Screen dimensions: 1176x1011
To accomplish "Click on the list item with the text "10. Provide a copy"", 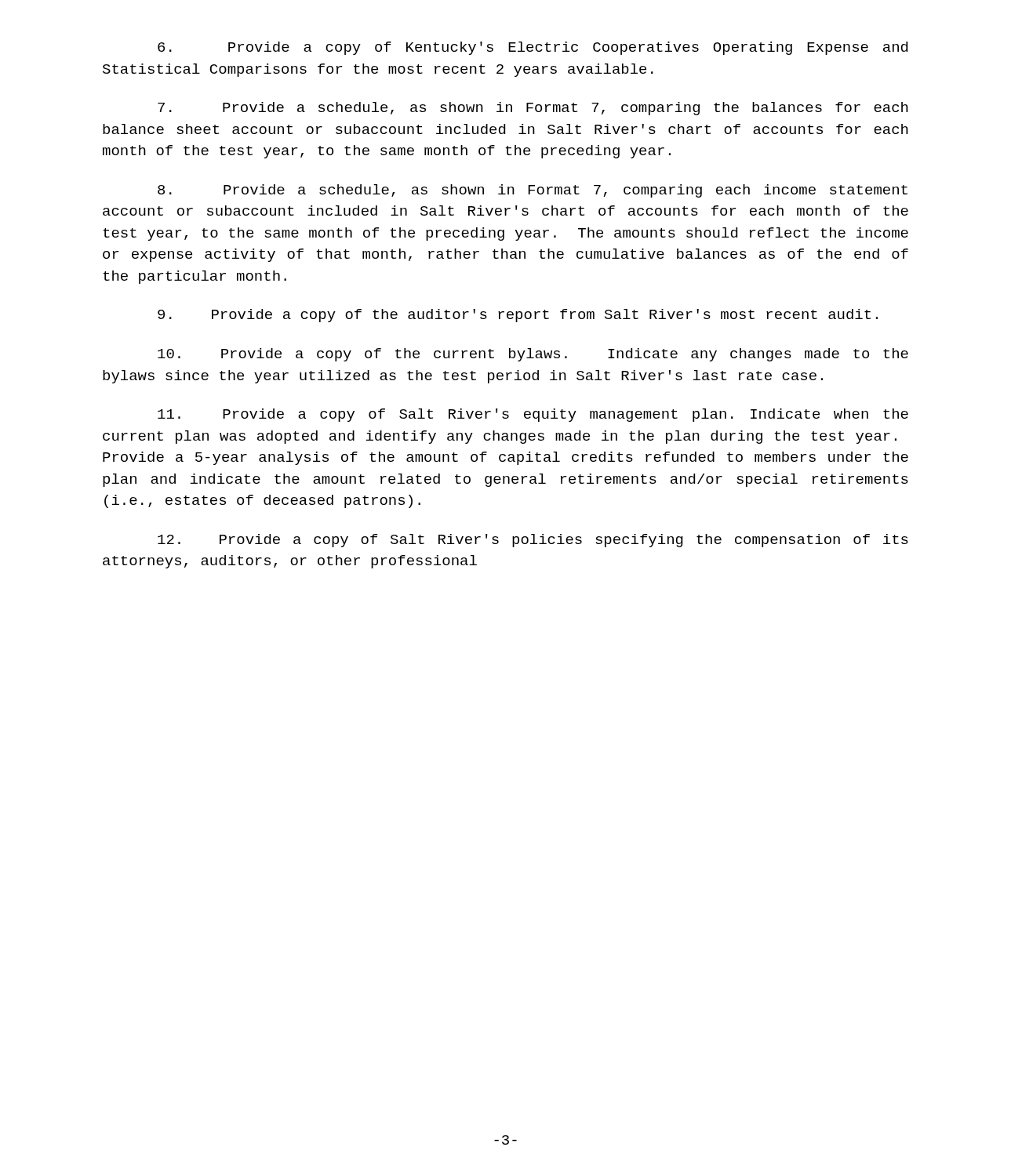I will point(505,366).
